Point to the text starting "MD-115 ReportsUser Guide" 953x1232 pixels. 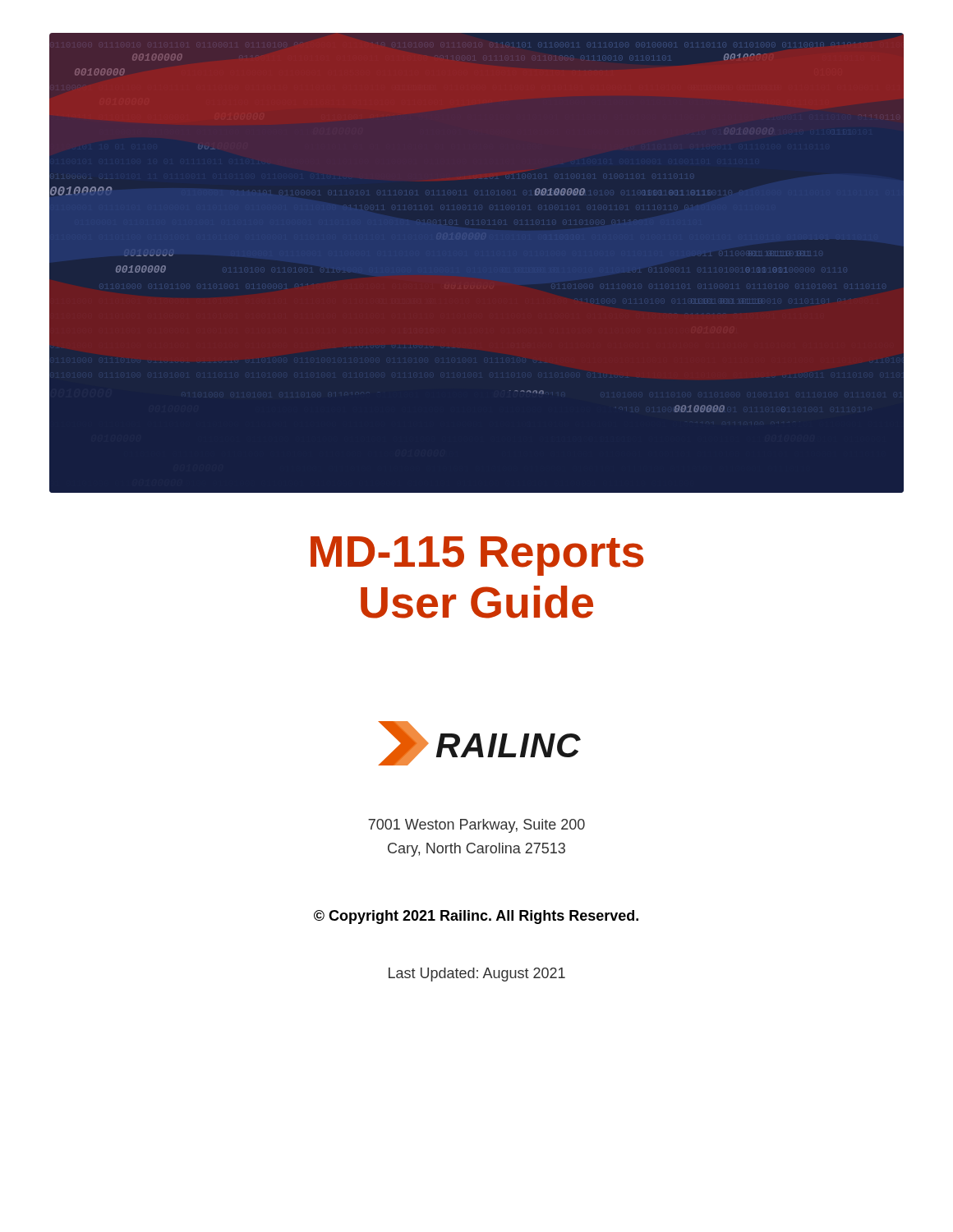click(476, 577)
